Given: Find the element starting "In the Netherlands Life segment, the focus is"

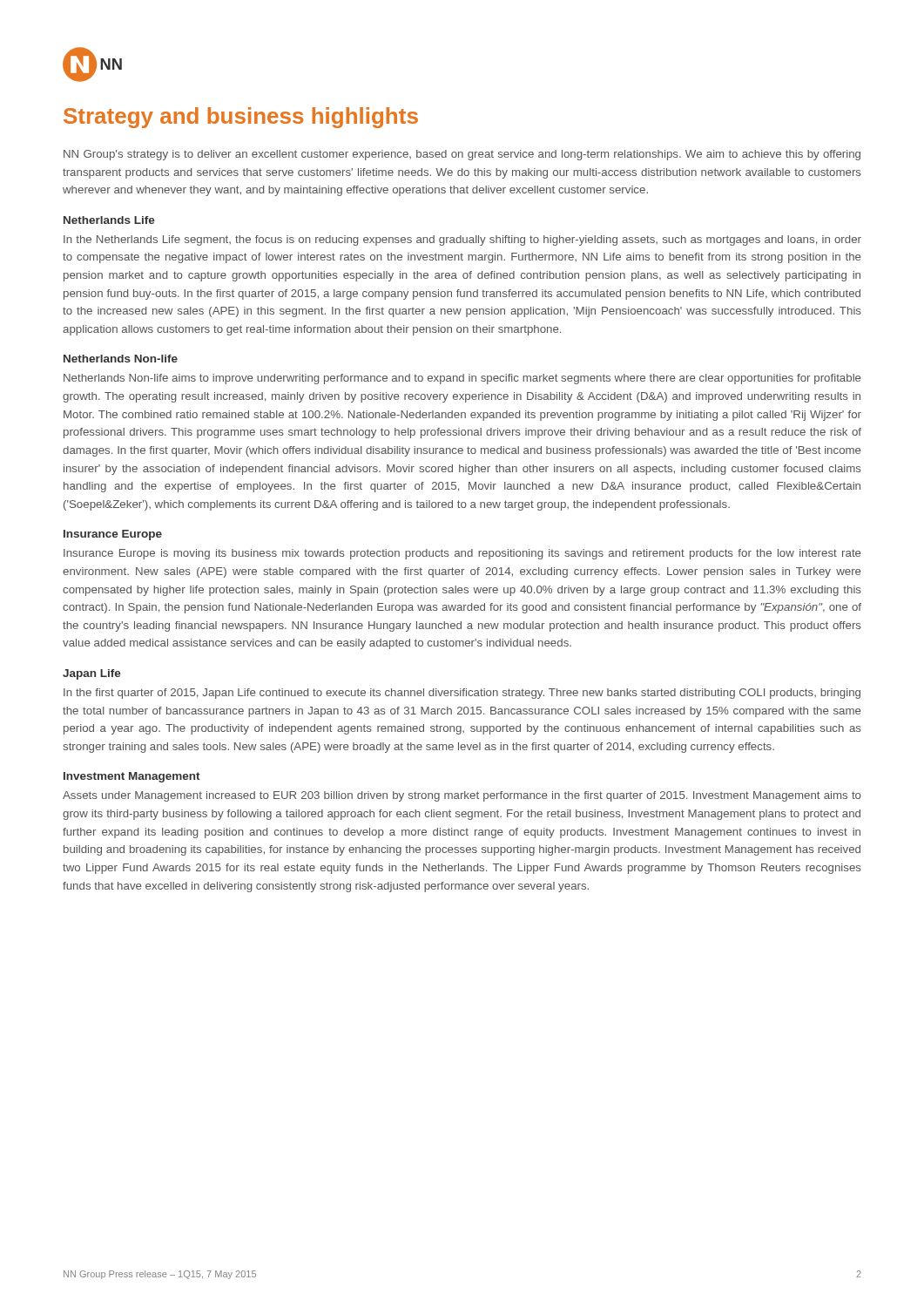Looking at the screenshot, I should pyautogui.click(x=462, y=284).
